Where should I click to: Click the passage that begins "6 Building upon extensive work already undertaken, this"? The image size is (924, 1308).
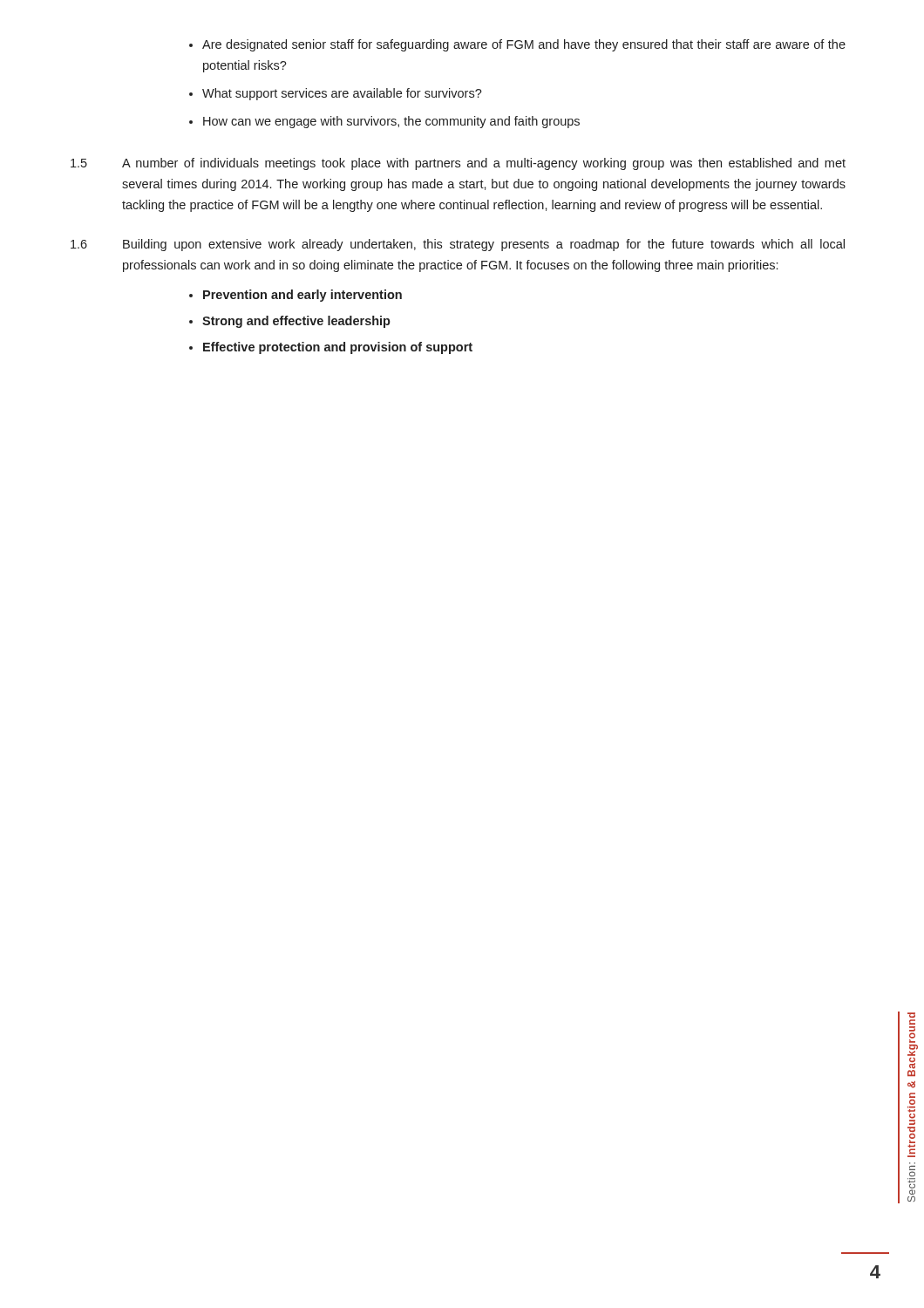pos(458,256)
